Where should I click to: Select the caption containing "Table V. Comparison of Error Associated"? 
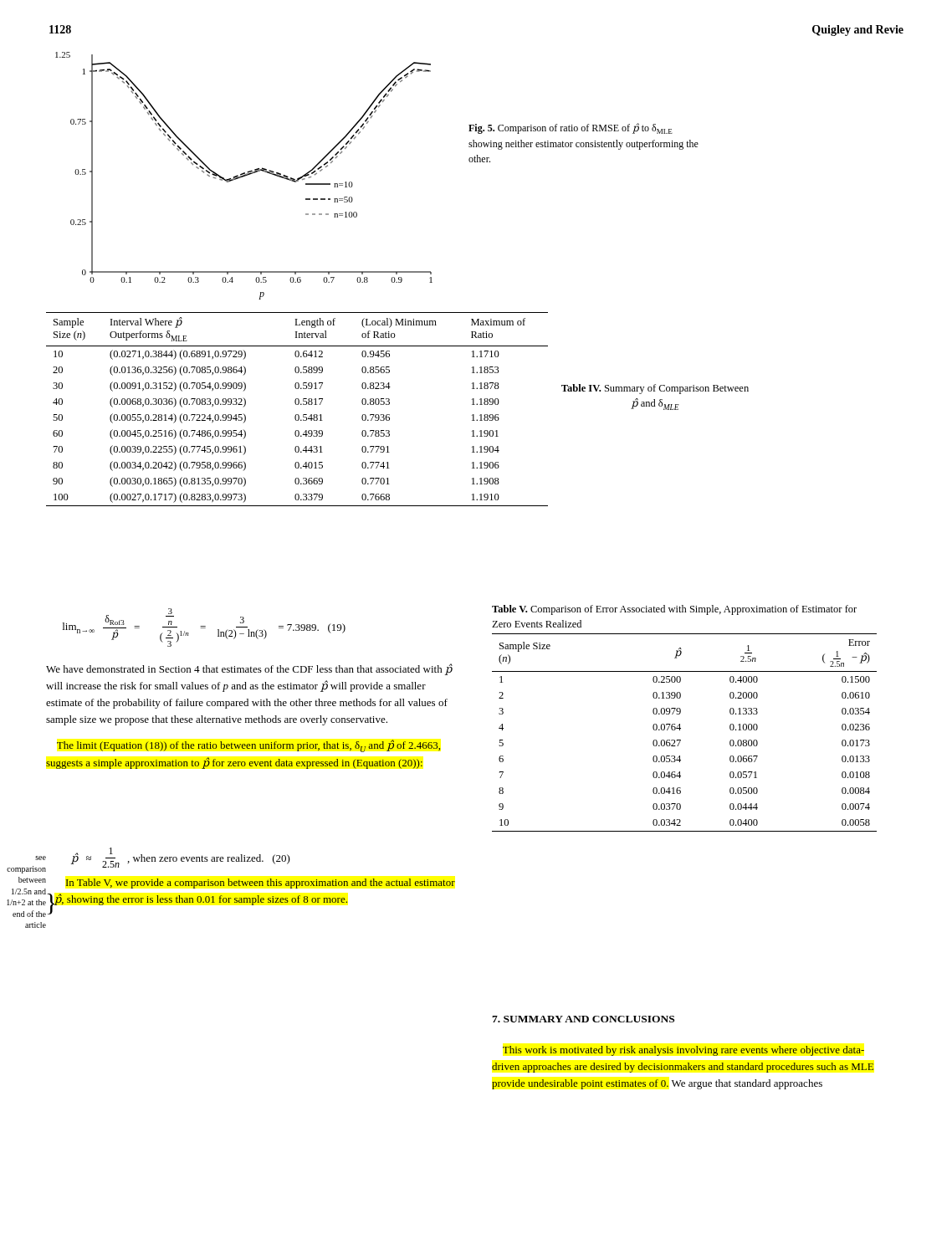coord(674,616)
